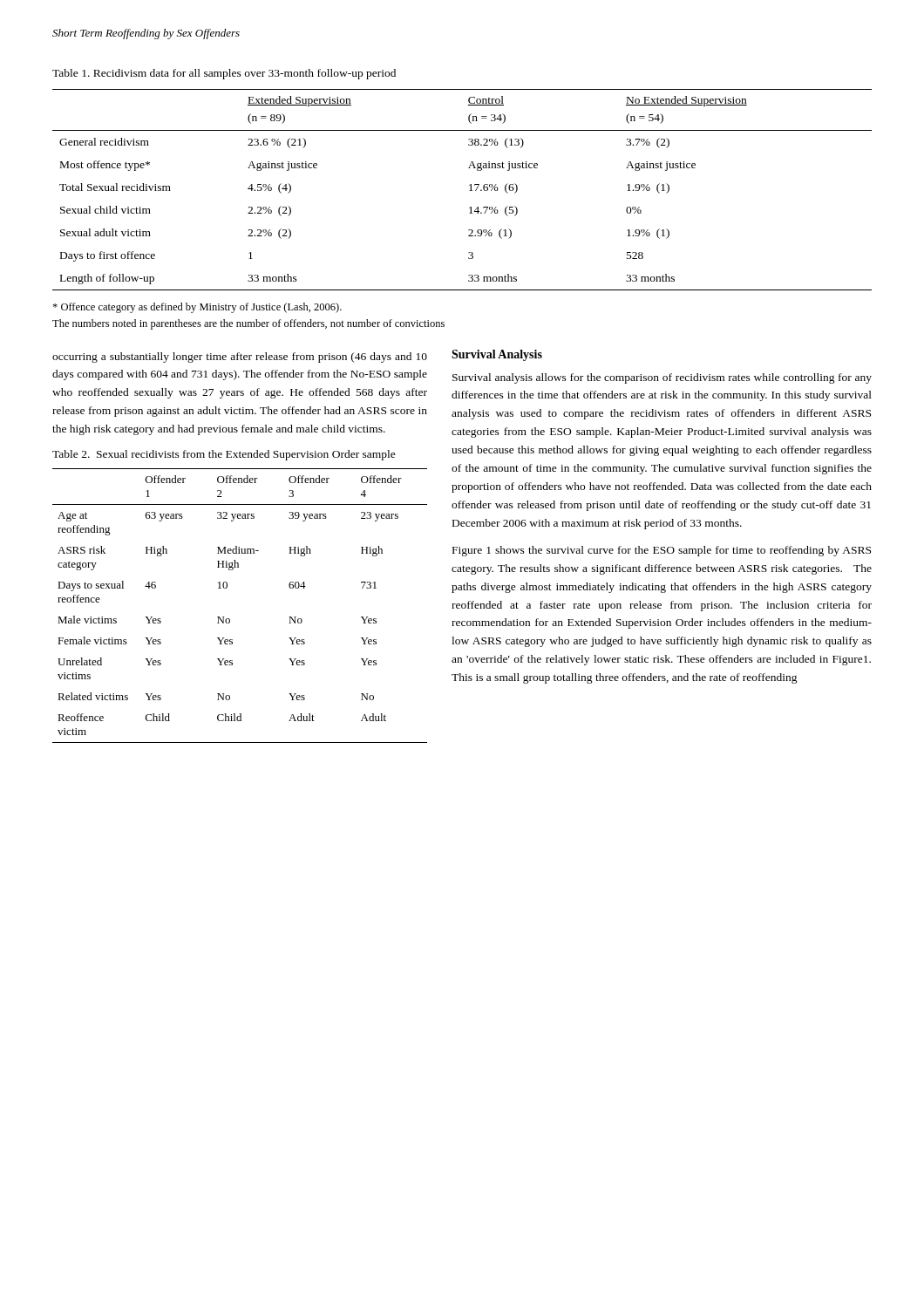Click where it says "Survival Analysis"
924x1308 pixels.
tap(497, 354)
